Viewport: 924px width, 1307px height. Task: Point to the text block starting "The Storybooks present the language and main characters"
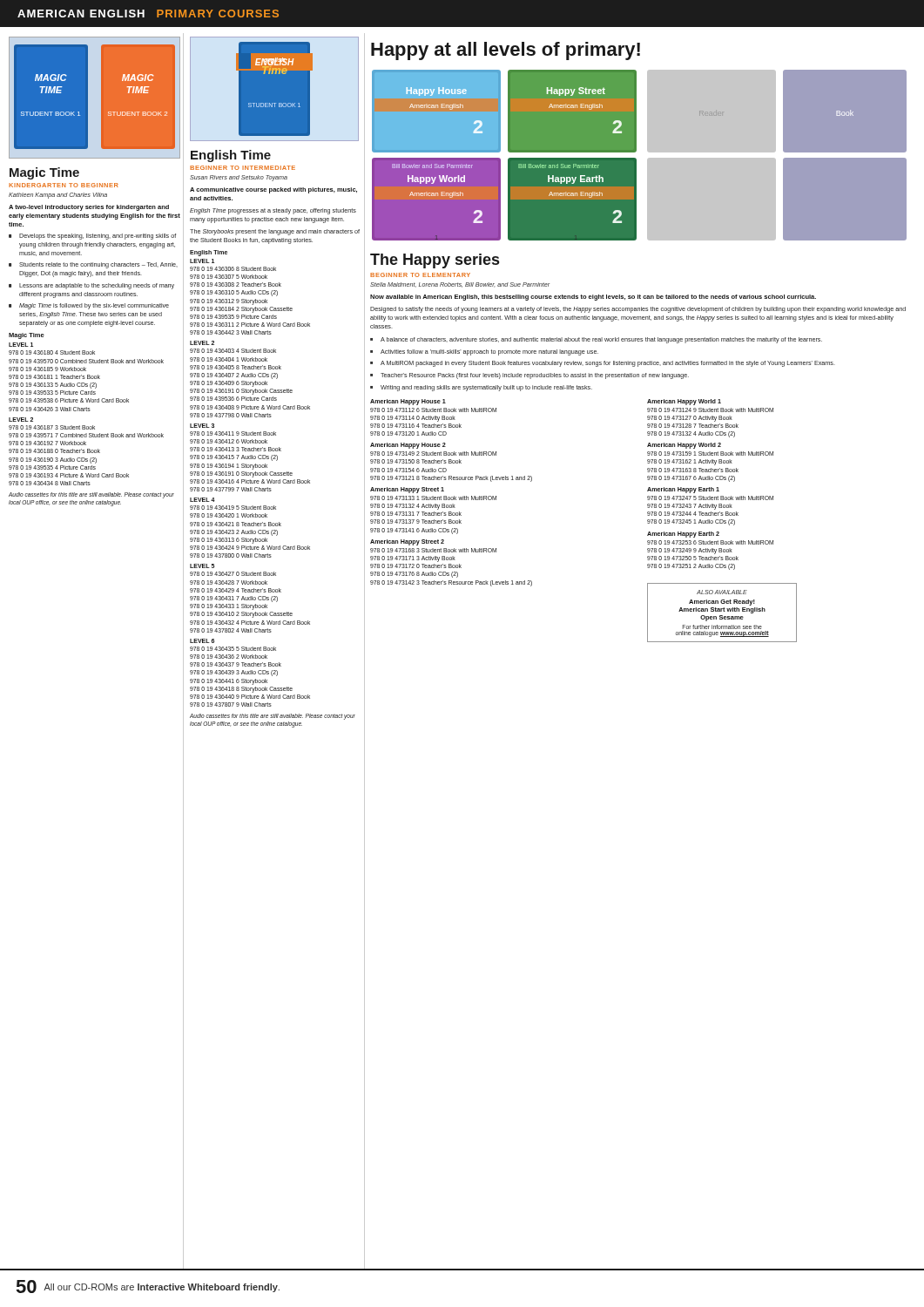click(x=275, y=235)
